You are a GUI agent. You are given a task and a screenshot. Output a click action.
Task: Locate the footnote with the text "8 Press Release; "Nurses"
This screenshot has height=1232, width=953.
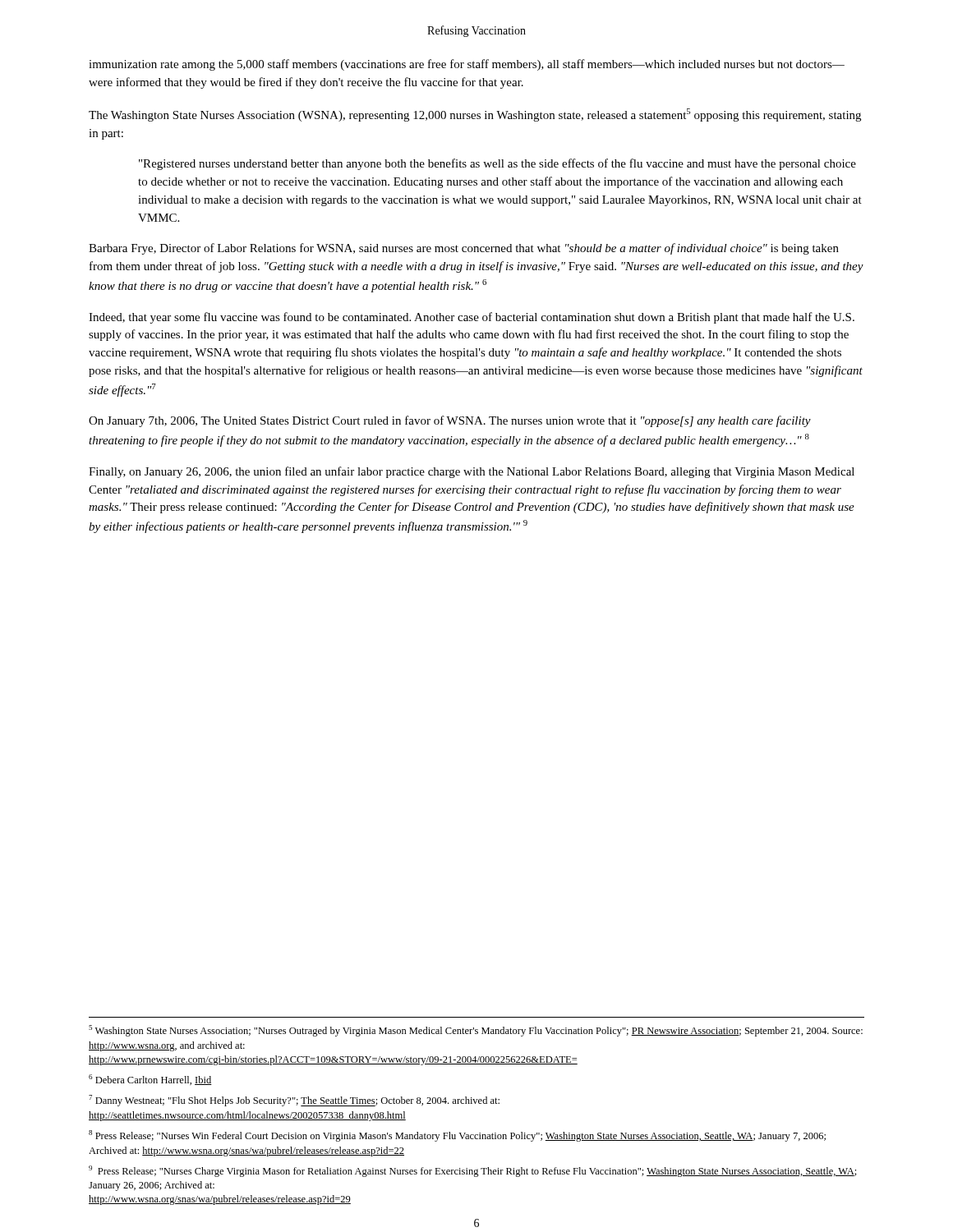tap(458, 1142)
